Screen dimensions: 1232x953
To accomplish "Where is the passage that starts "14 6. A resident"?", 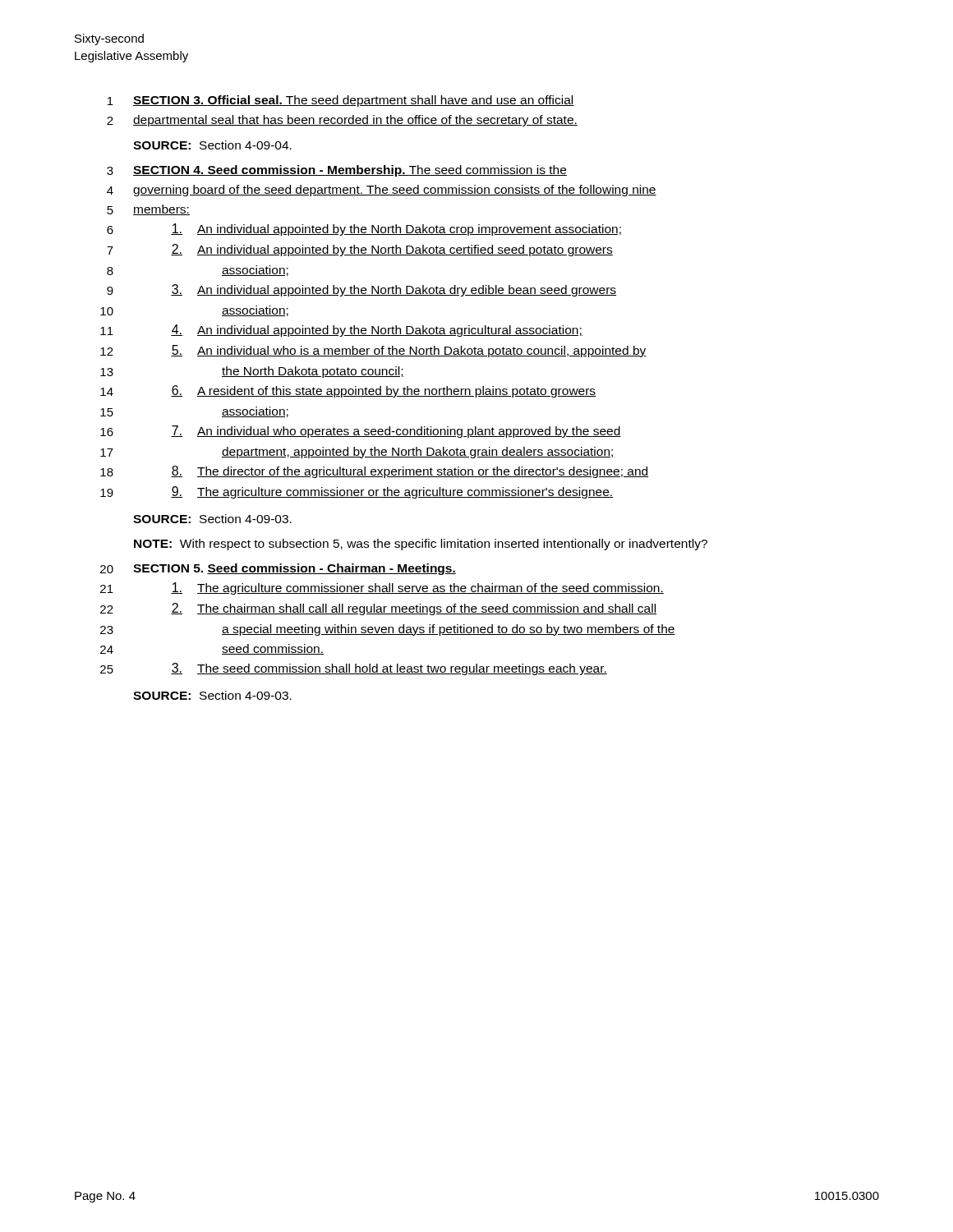I will coord(476,391).
